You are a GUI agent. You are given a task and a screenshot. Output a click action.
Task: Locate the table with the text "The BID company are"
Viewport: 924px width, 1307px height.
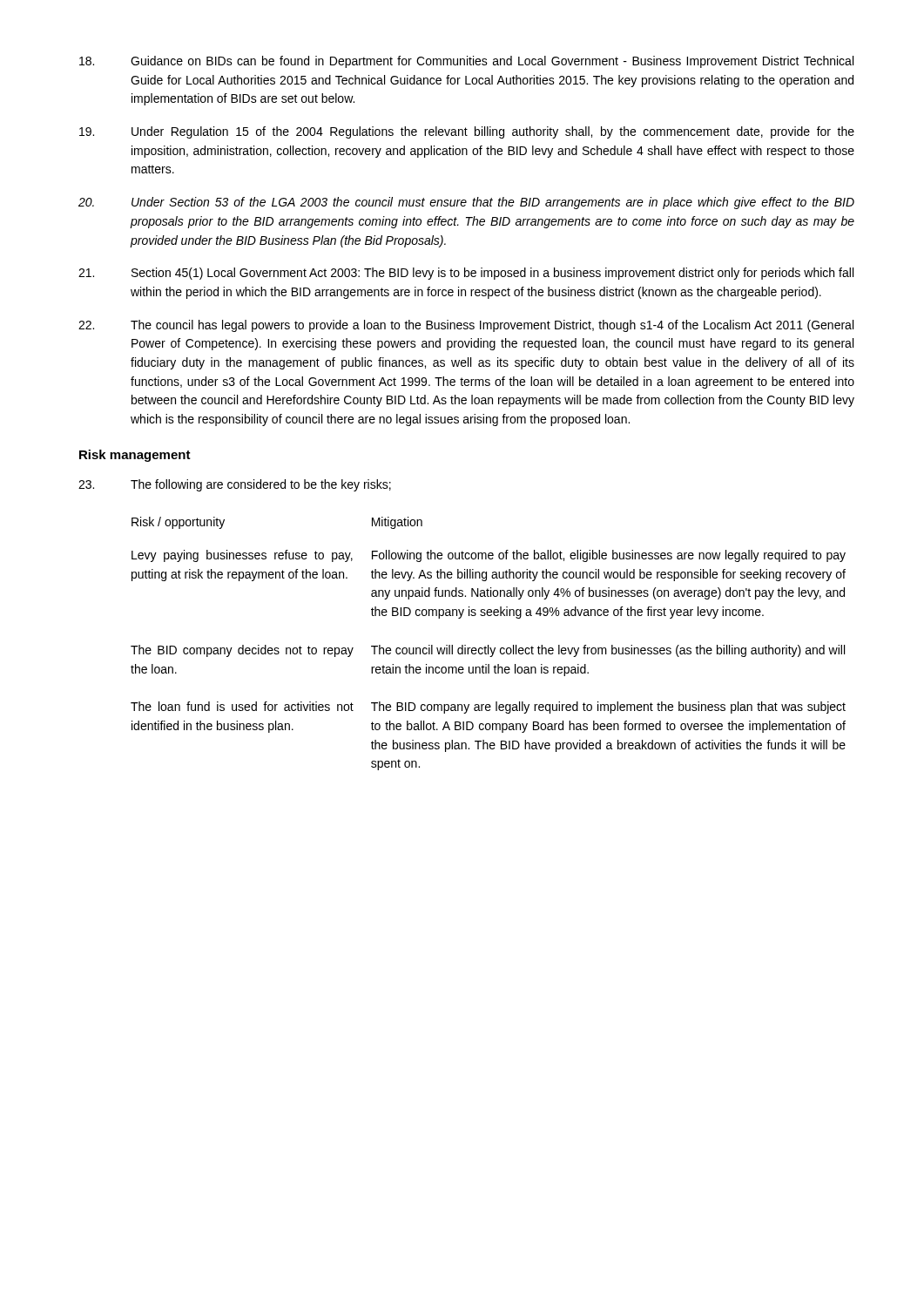[492, 646]
